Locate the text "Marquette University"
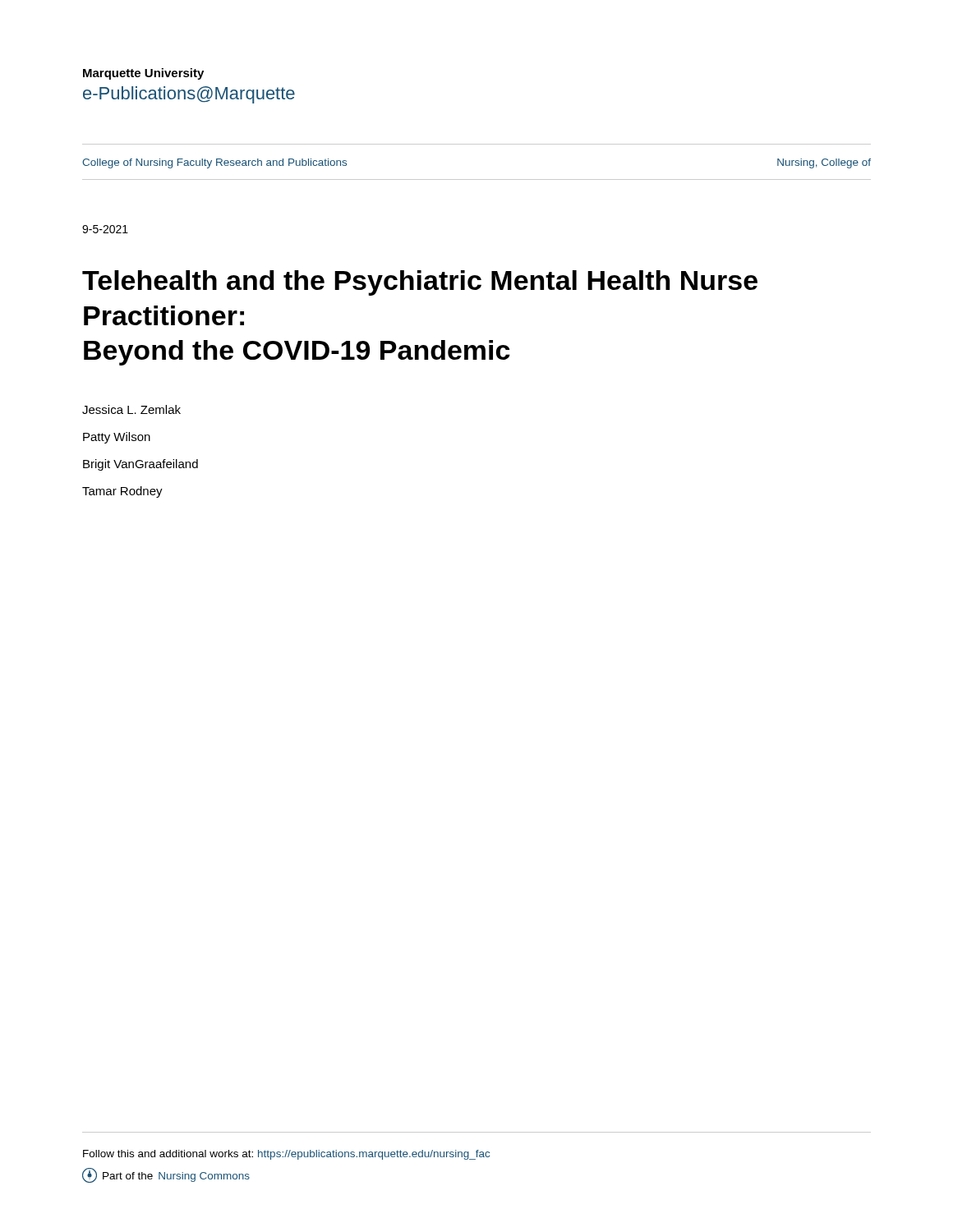Screen dimensions: 1232x953 tap(143, 73)
